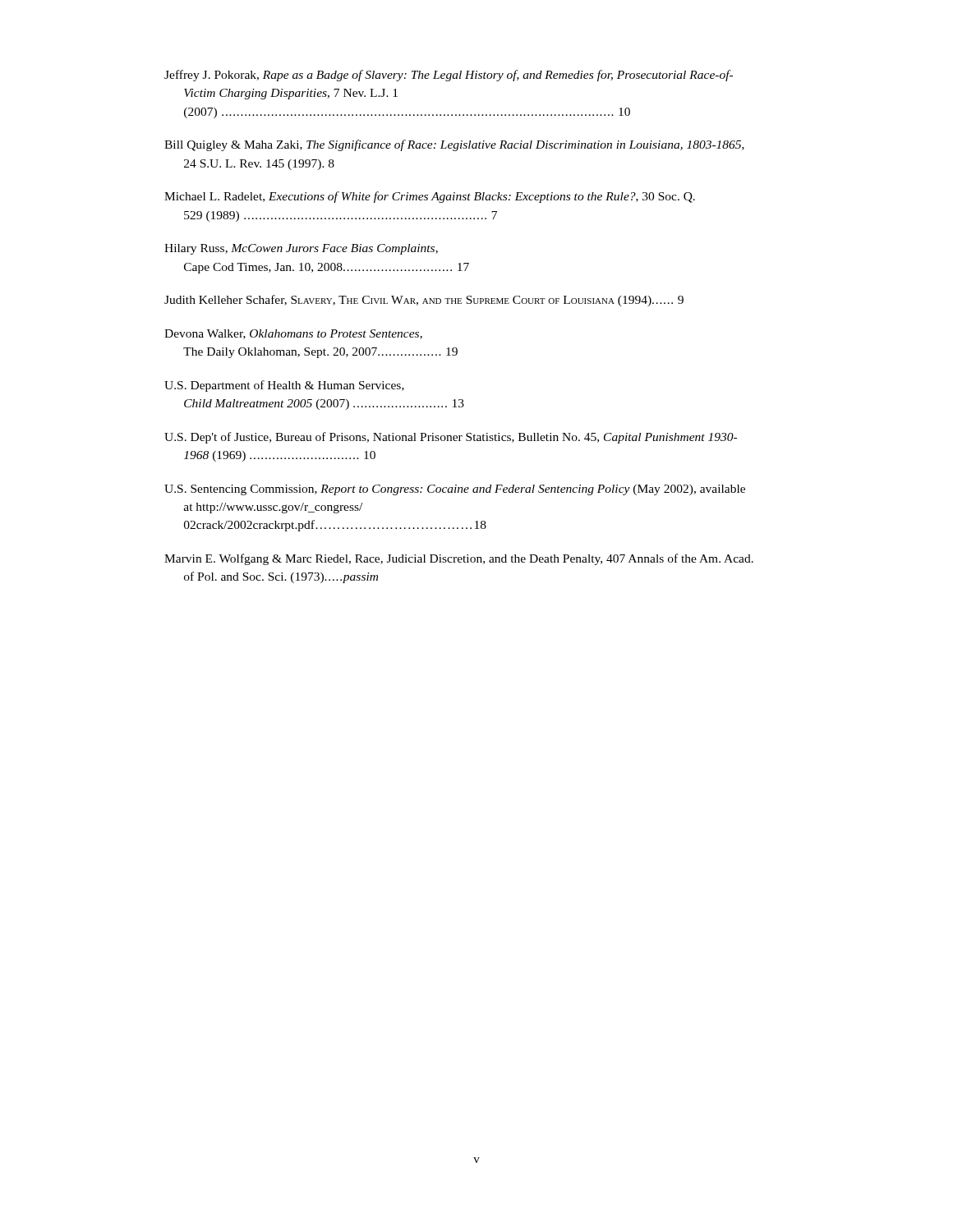Image resolution: width=953 pixels, height=1232 pixels.
Task: Select the list item with the text "Devona Walker, Oklahomans"
Action: pos(311,342)
